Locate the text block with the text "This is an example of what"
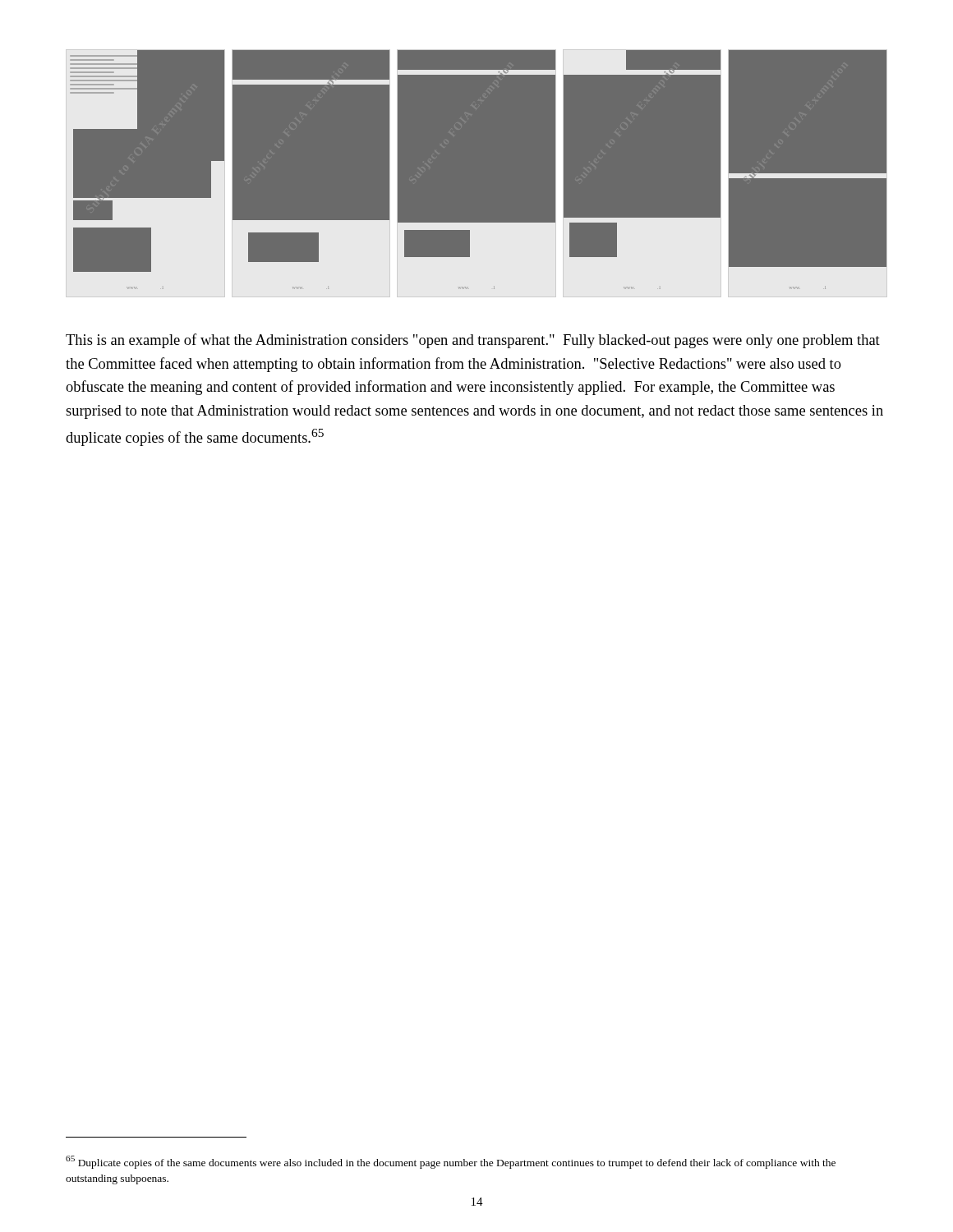The width and height of the screenshot is (953, 1232). pyautogui.click(x=475, y=389)
